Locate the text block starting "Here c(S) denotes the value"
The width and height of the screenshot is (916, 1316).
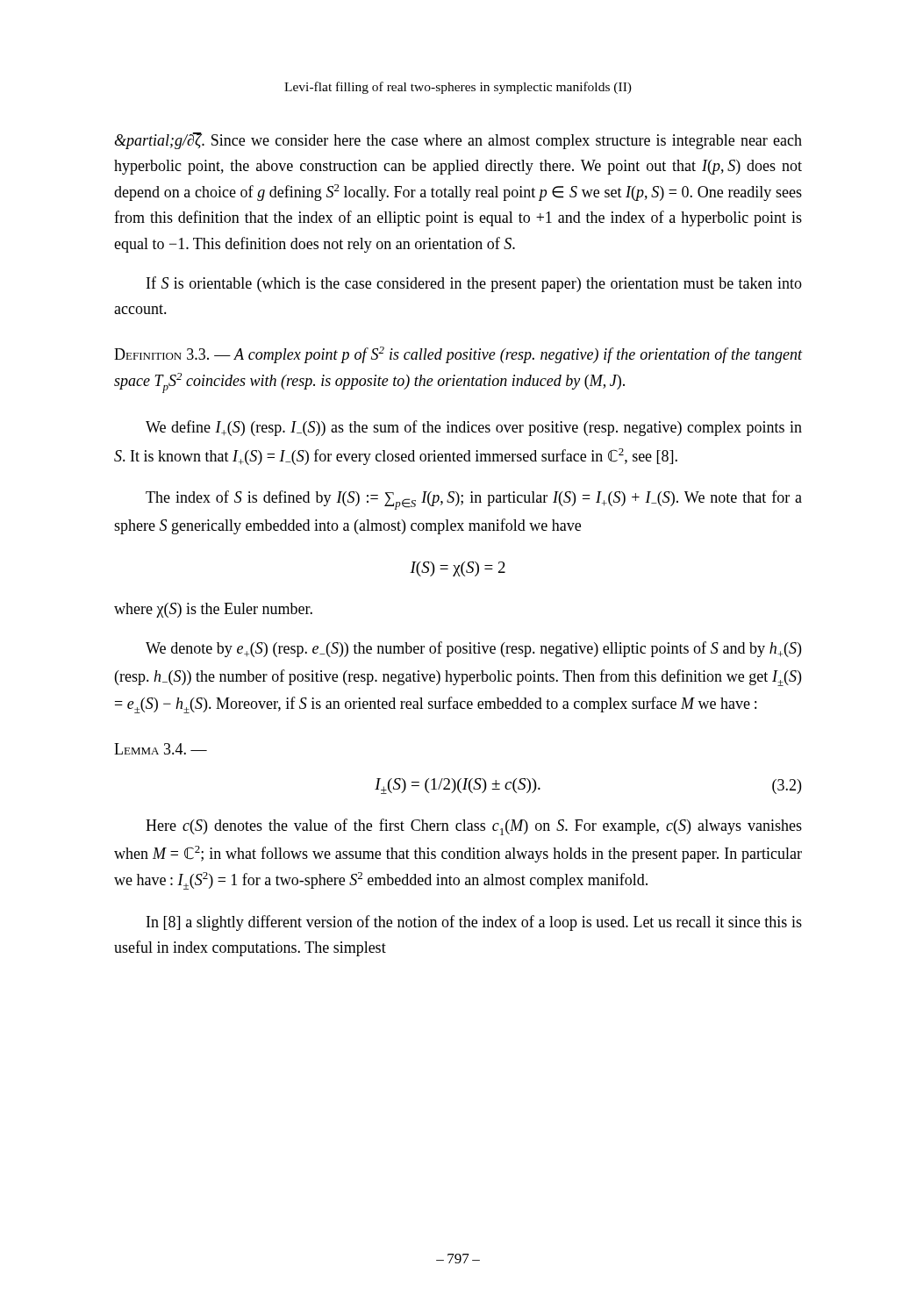pos(458,854)
